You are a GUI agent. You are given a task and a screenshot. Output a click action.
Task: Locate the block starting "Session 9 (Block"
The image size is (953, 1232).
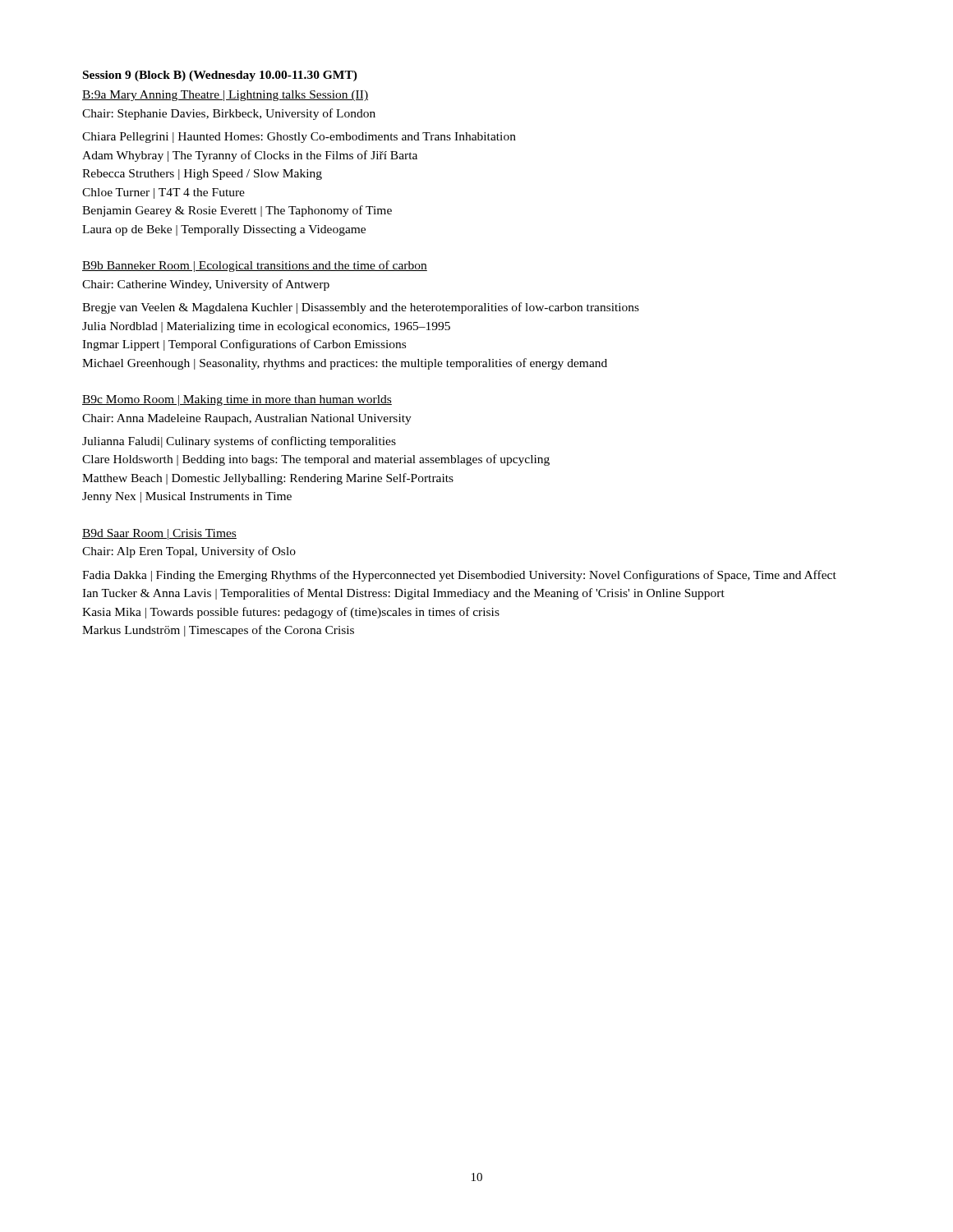pyautogui.click(x=220, y=74)
